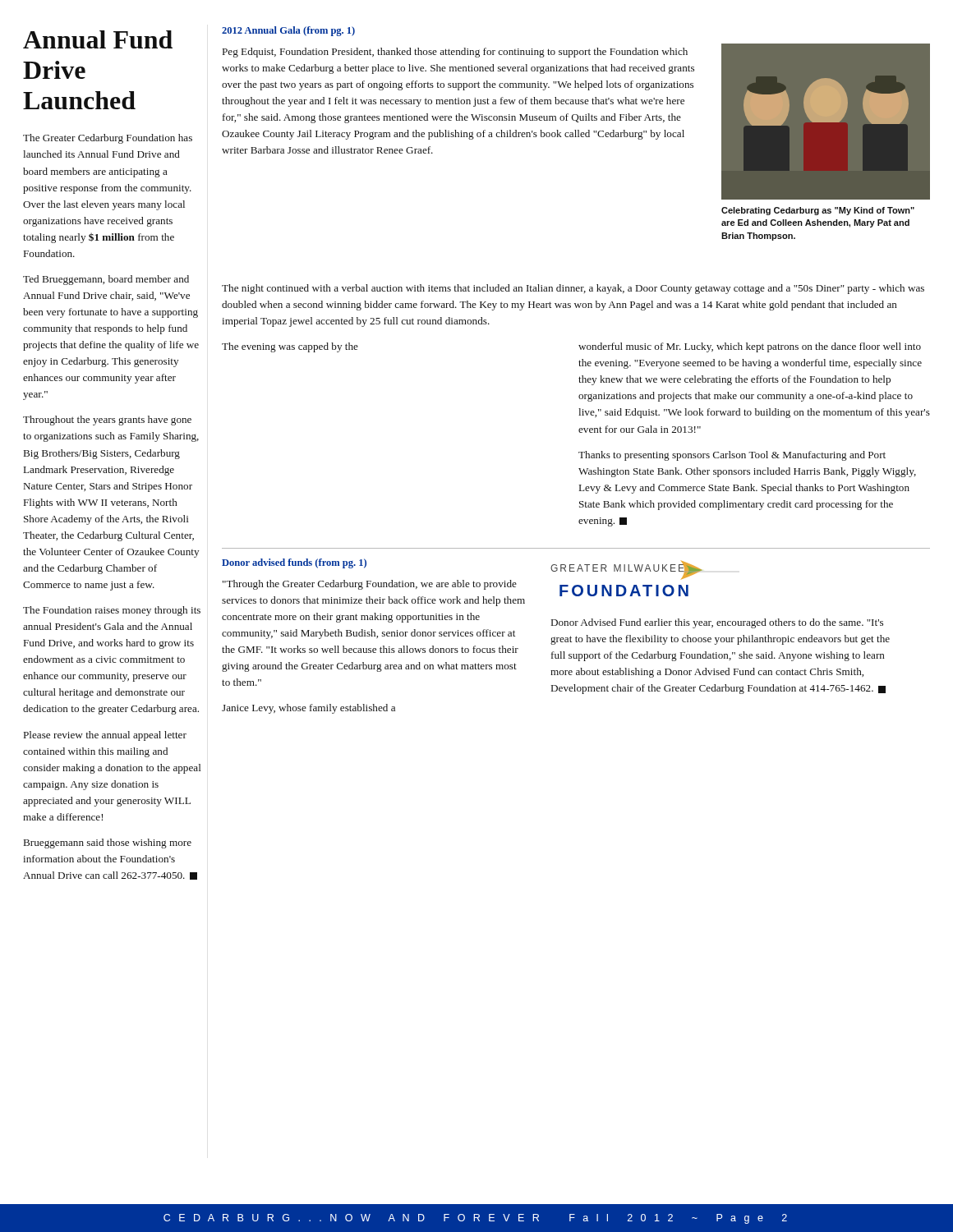Locate the photo
The image size is (953, 1232).
(826, 143)
